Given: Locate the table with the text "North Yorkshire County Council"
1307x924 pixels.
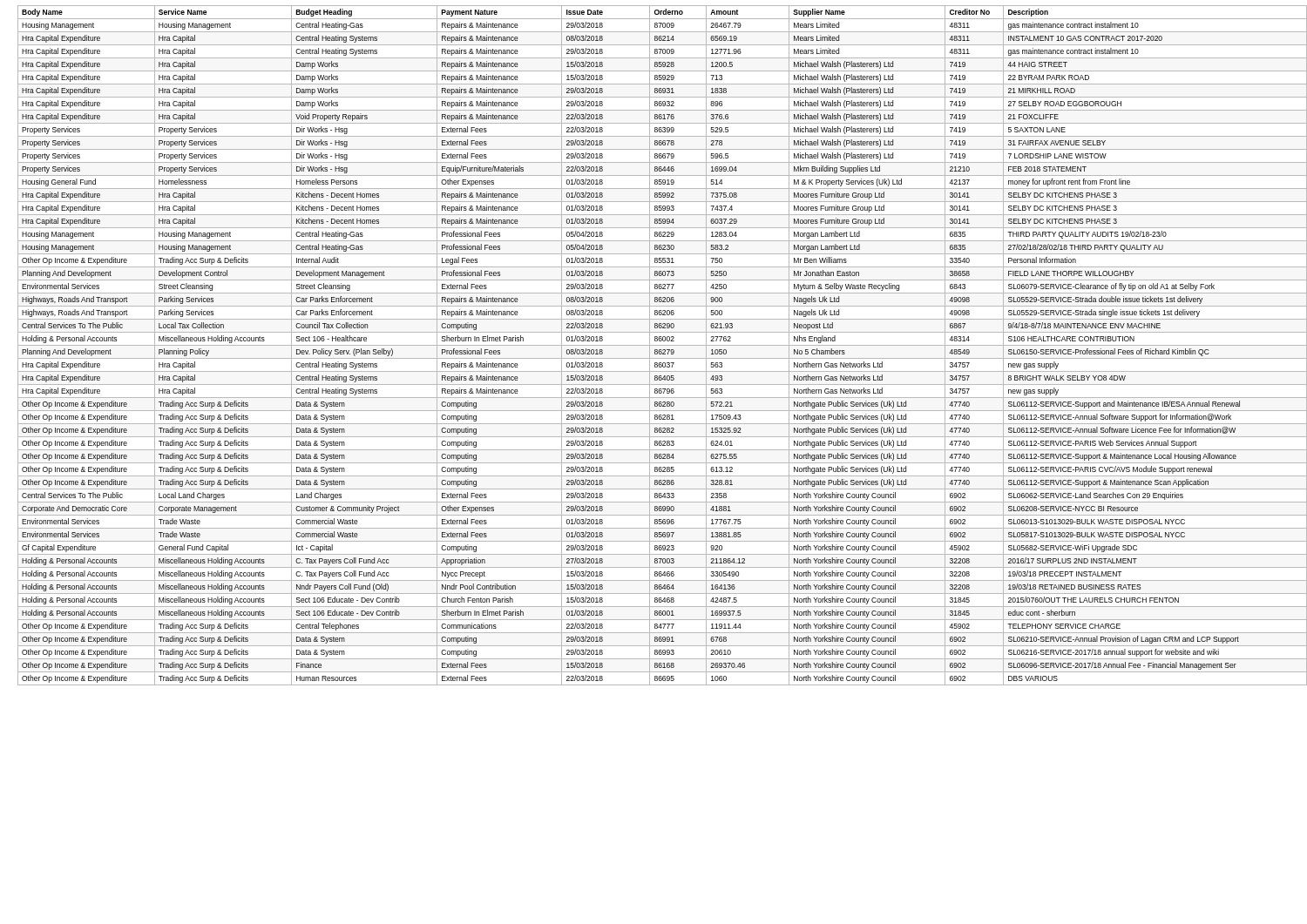Looking at the screenshot, I should click(x=654, y=345).
